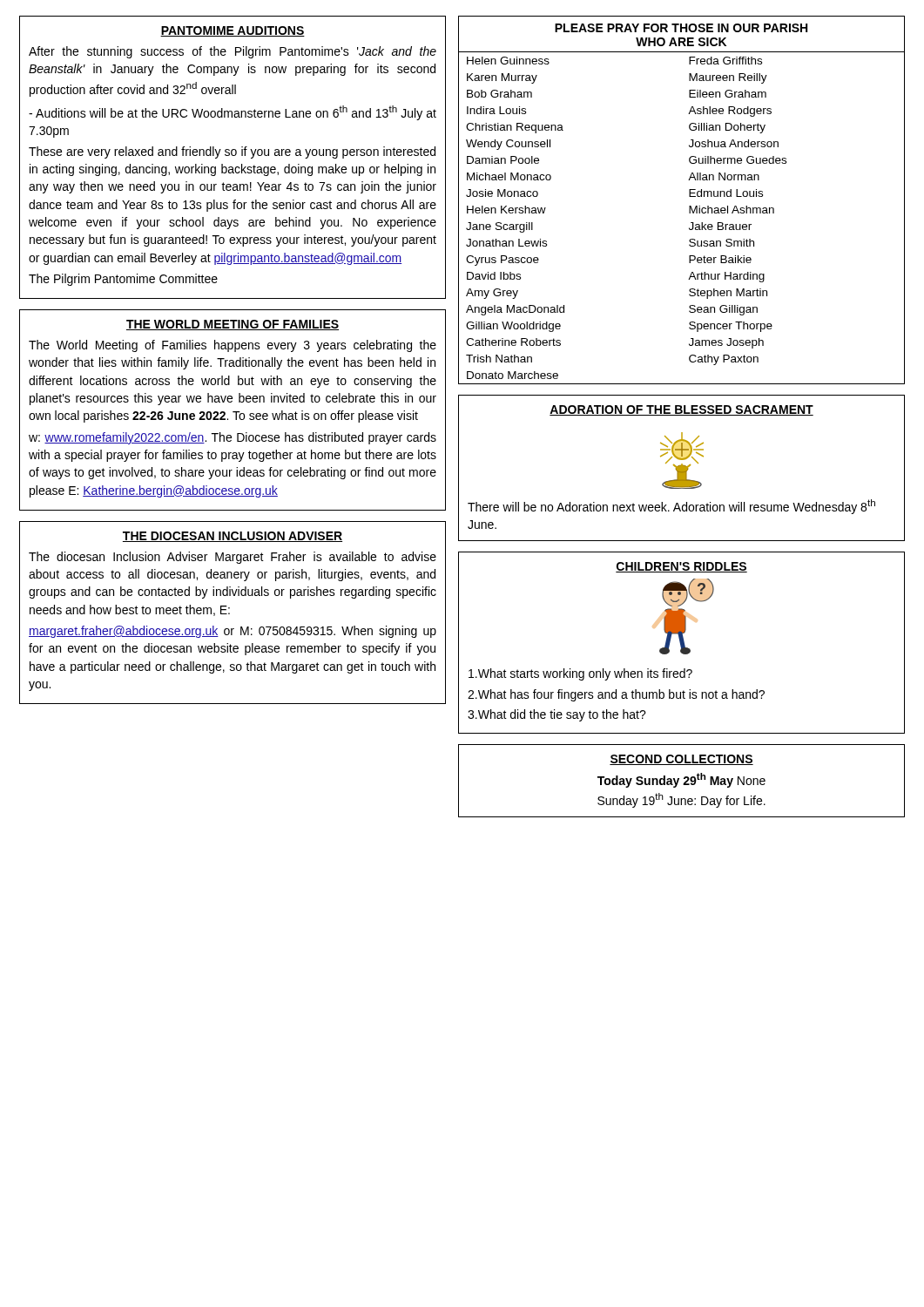924x1307 pixels.
Task: Select the element starting "THE WORLD MEETING OF FAMILIES The World"
Action: click(233, 408)
